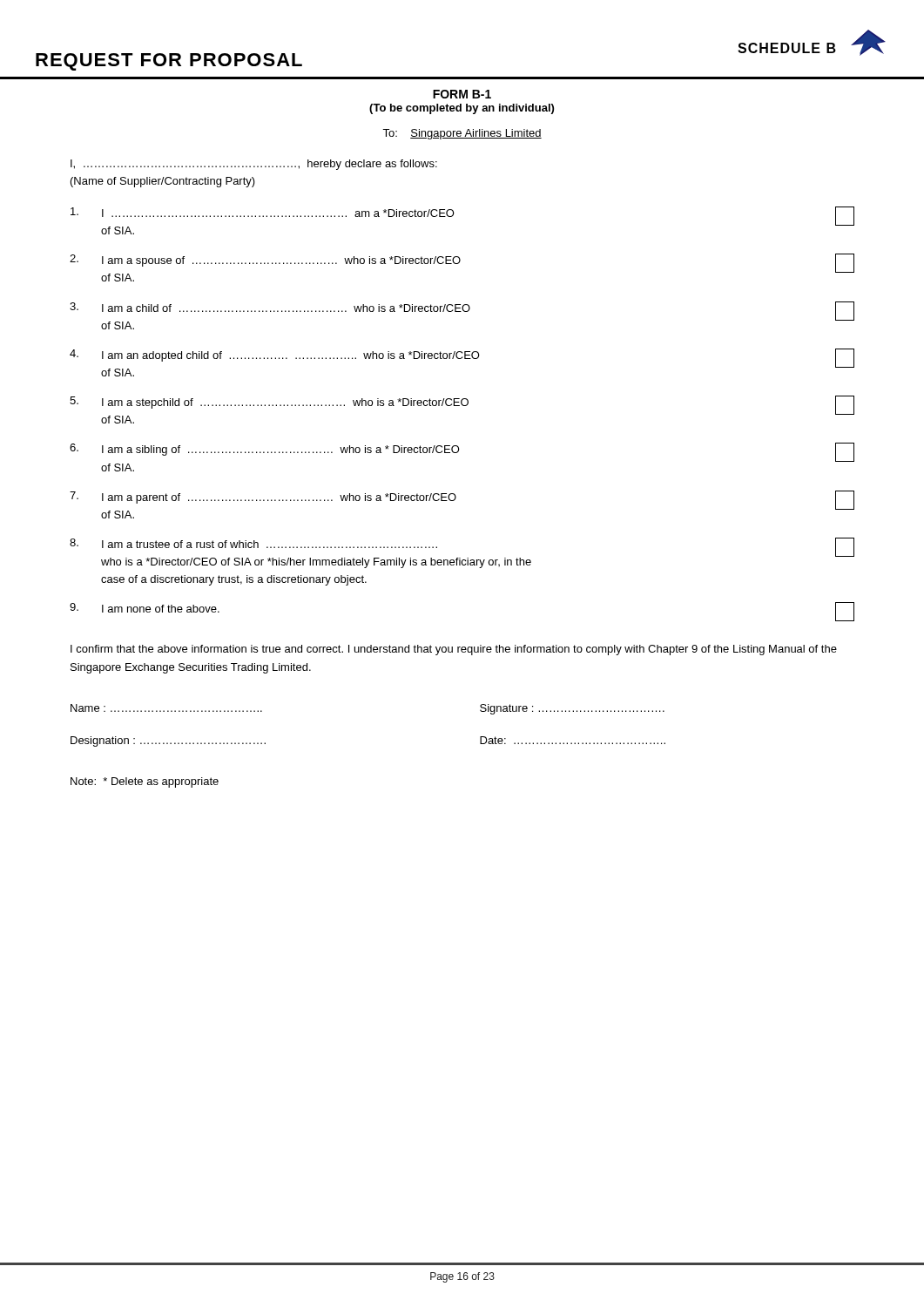The image size is (924, 1307).
Task: Find the footnote containing "Note: * Delete as appropriate"
Action: (x=144, y=781)
